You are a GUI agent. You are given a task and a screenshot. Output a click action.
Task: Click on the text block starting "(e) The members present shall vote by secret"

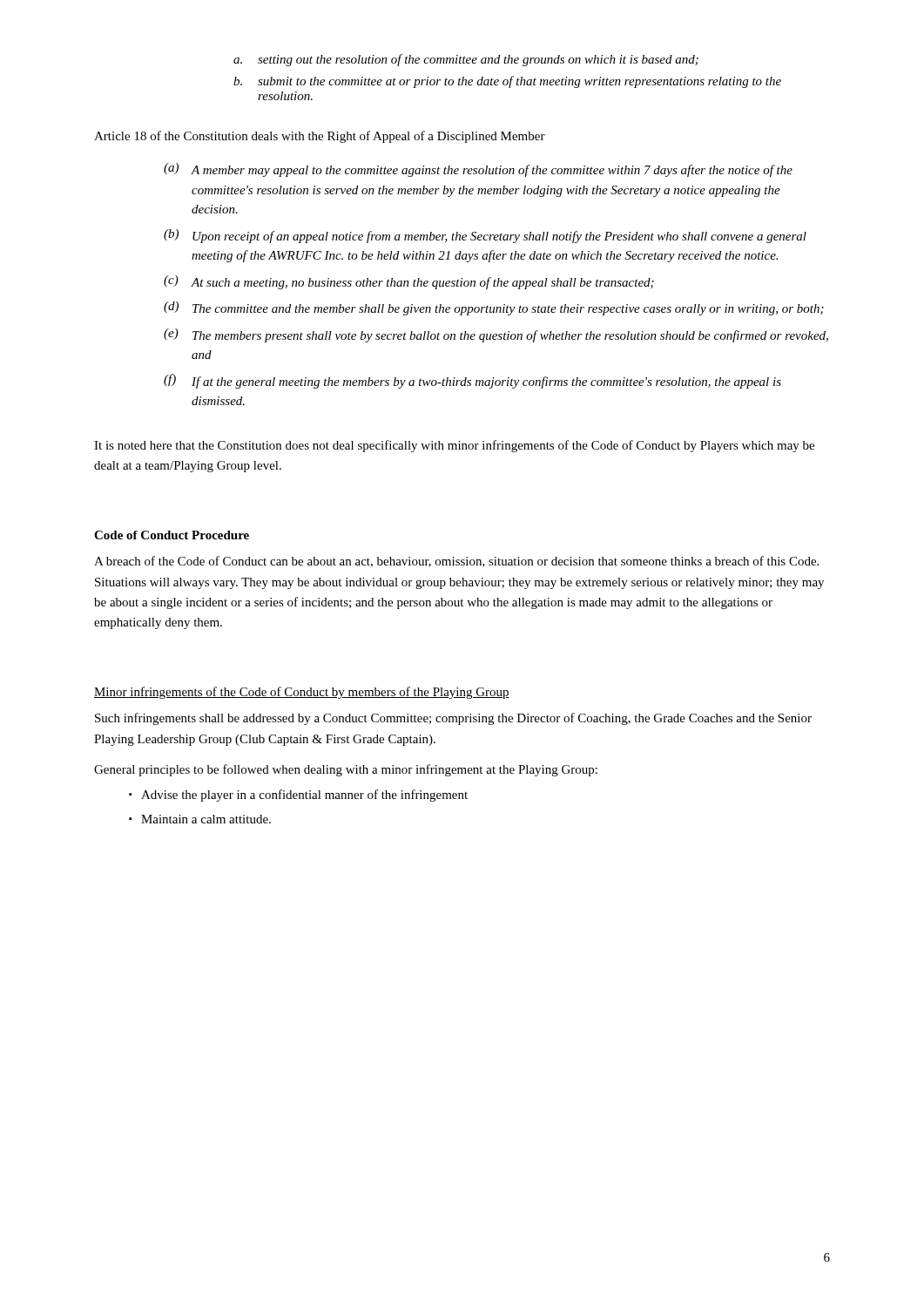tap(497, 345)
